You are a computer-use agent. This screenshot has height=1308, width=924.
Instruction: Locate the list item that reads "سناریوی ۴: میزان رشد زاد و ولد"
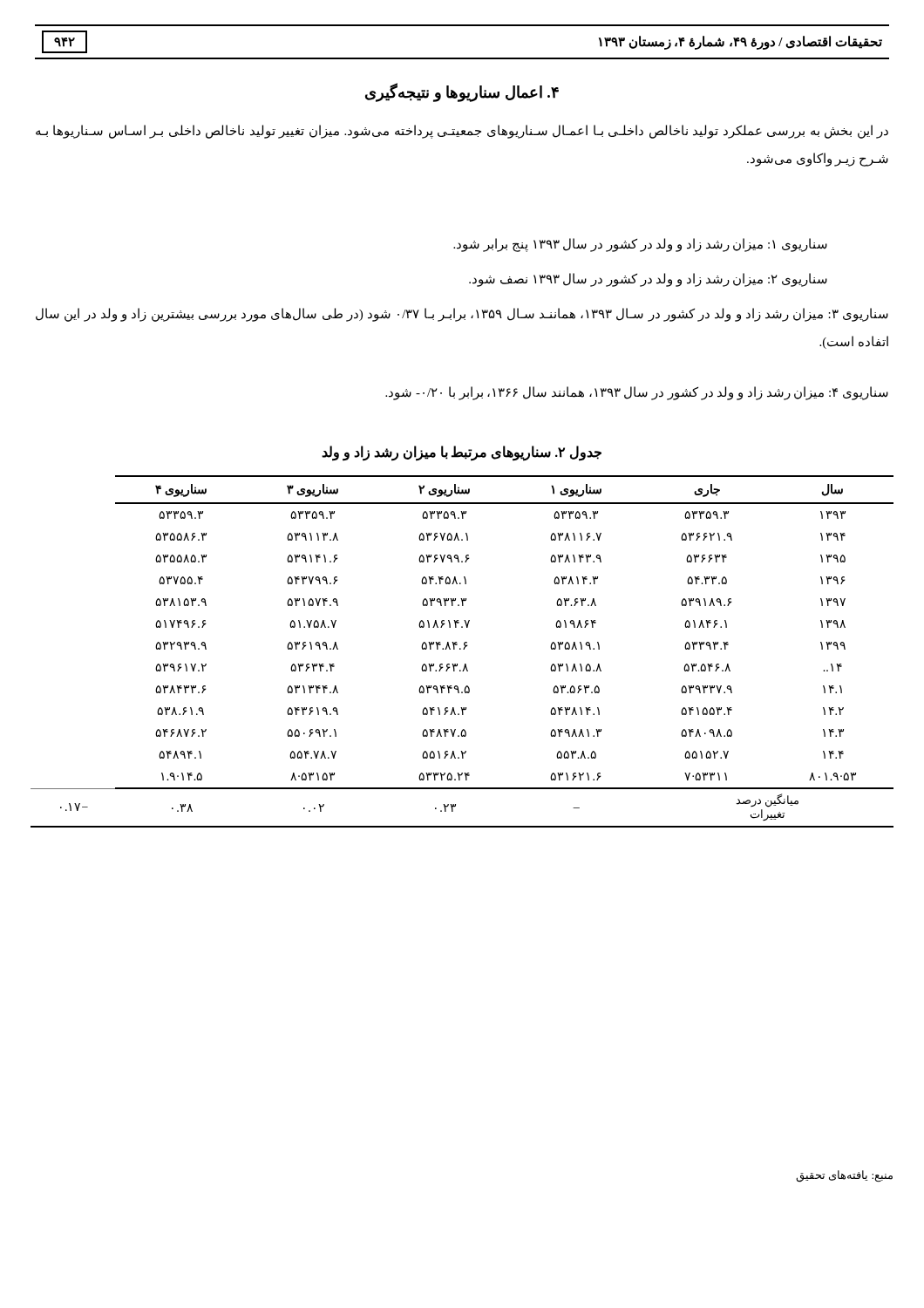click(637, 392)
